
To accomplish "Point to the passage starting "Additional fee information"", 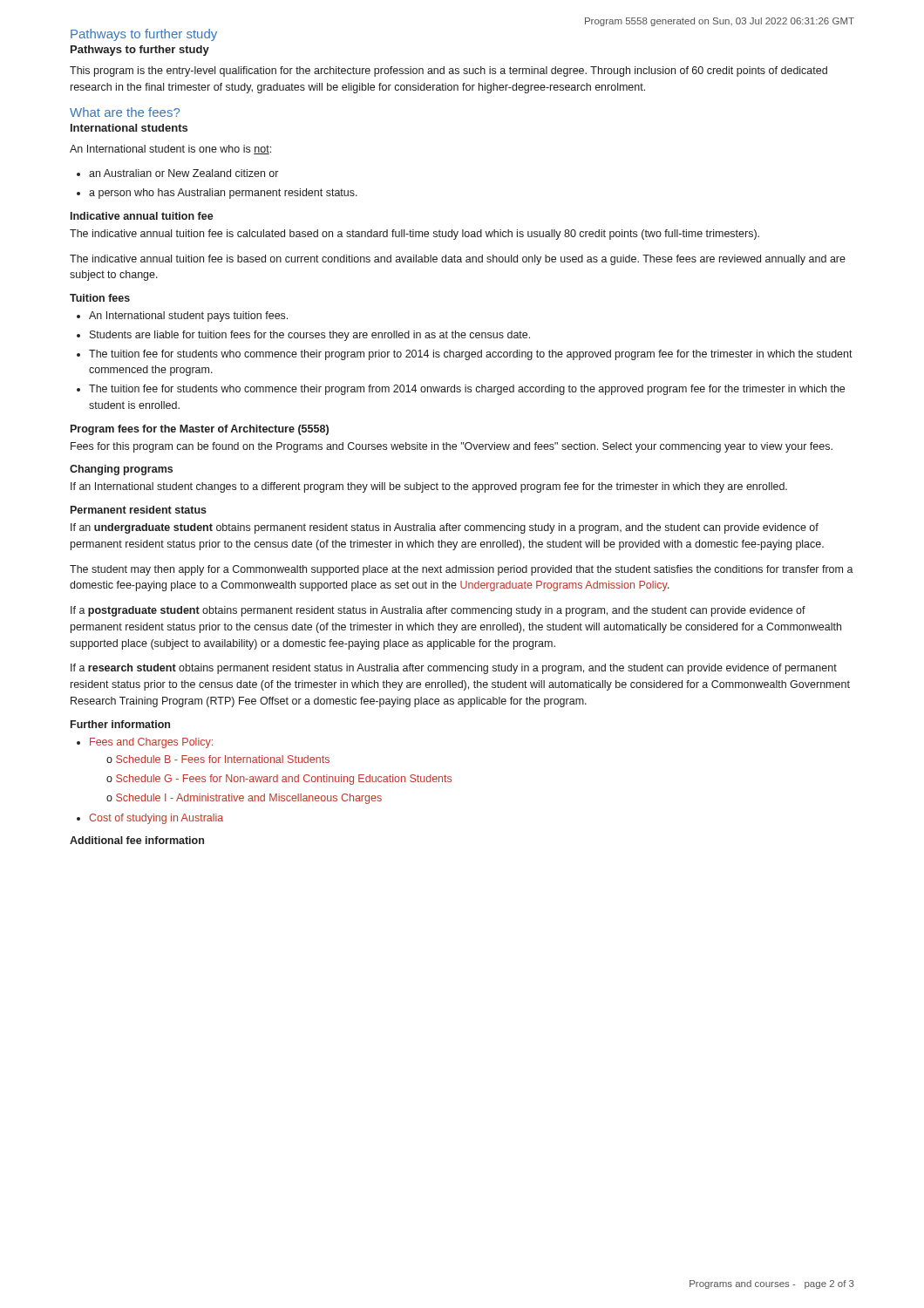I will click(137, 840).
